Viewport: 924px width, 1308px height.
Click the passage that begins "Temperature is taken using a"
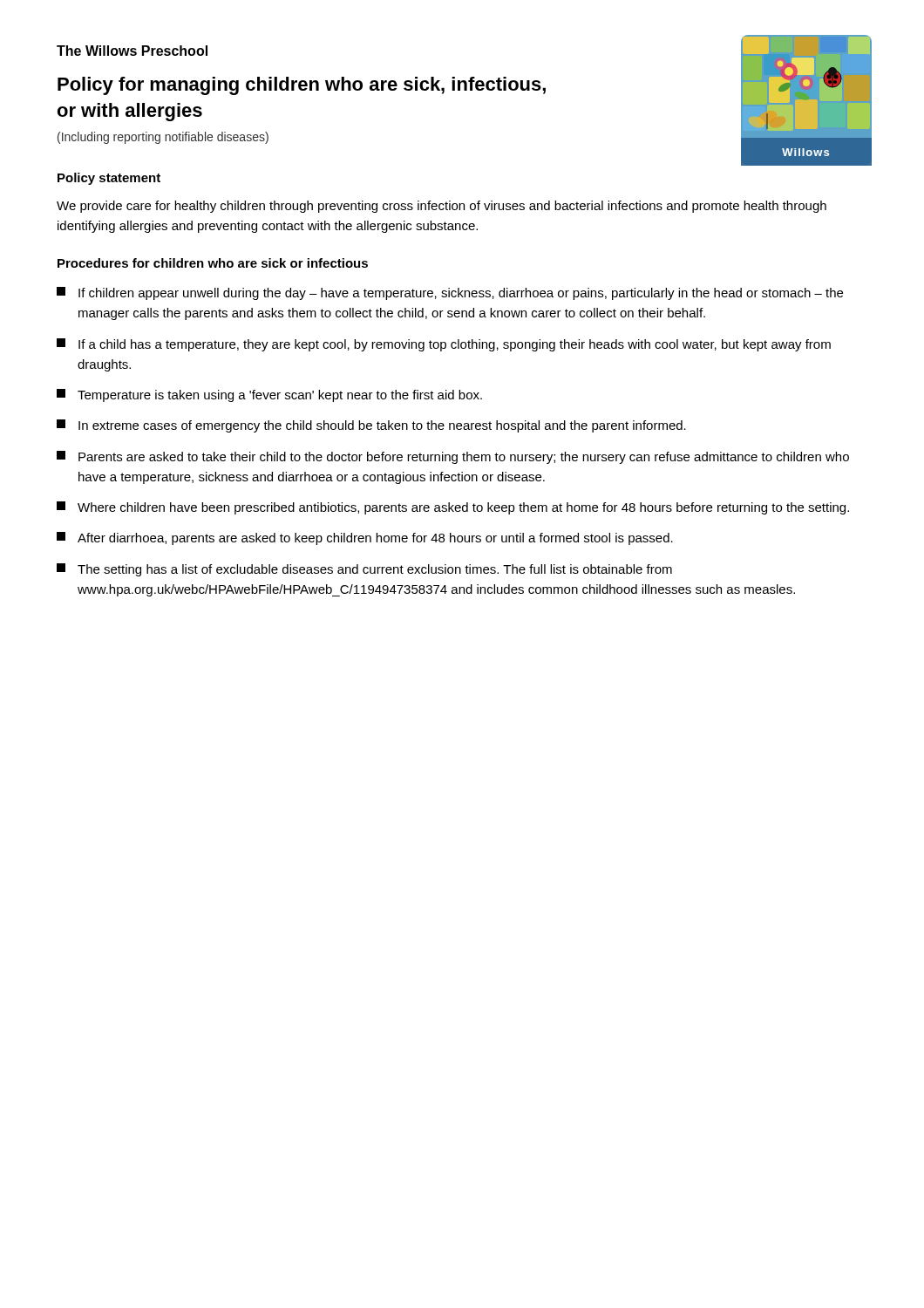462,395
